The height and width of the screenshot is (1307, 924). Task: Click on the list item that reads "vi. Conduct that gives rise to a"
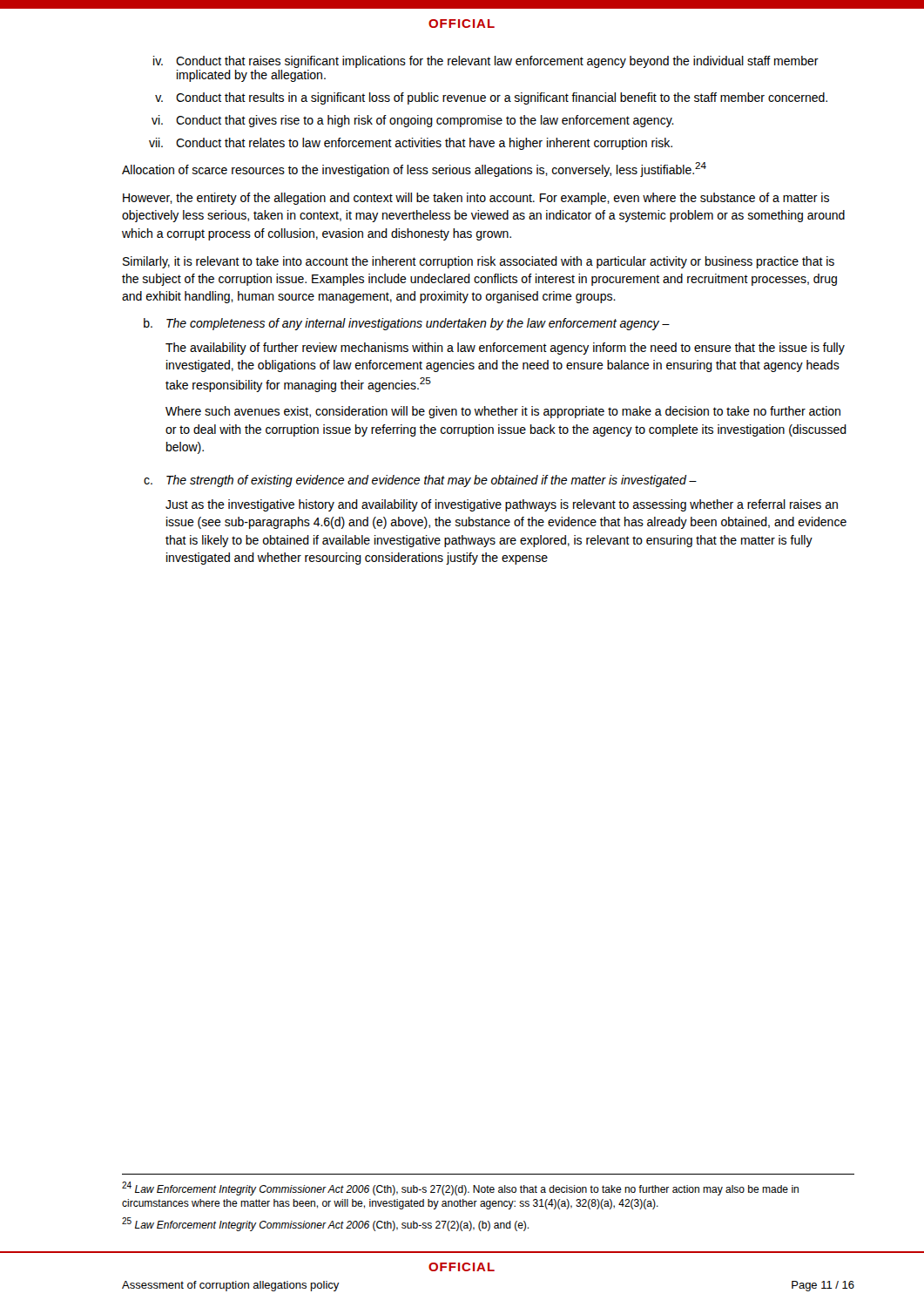(x=488, y=120)
